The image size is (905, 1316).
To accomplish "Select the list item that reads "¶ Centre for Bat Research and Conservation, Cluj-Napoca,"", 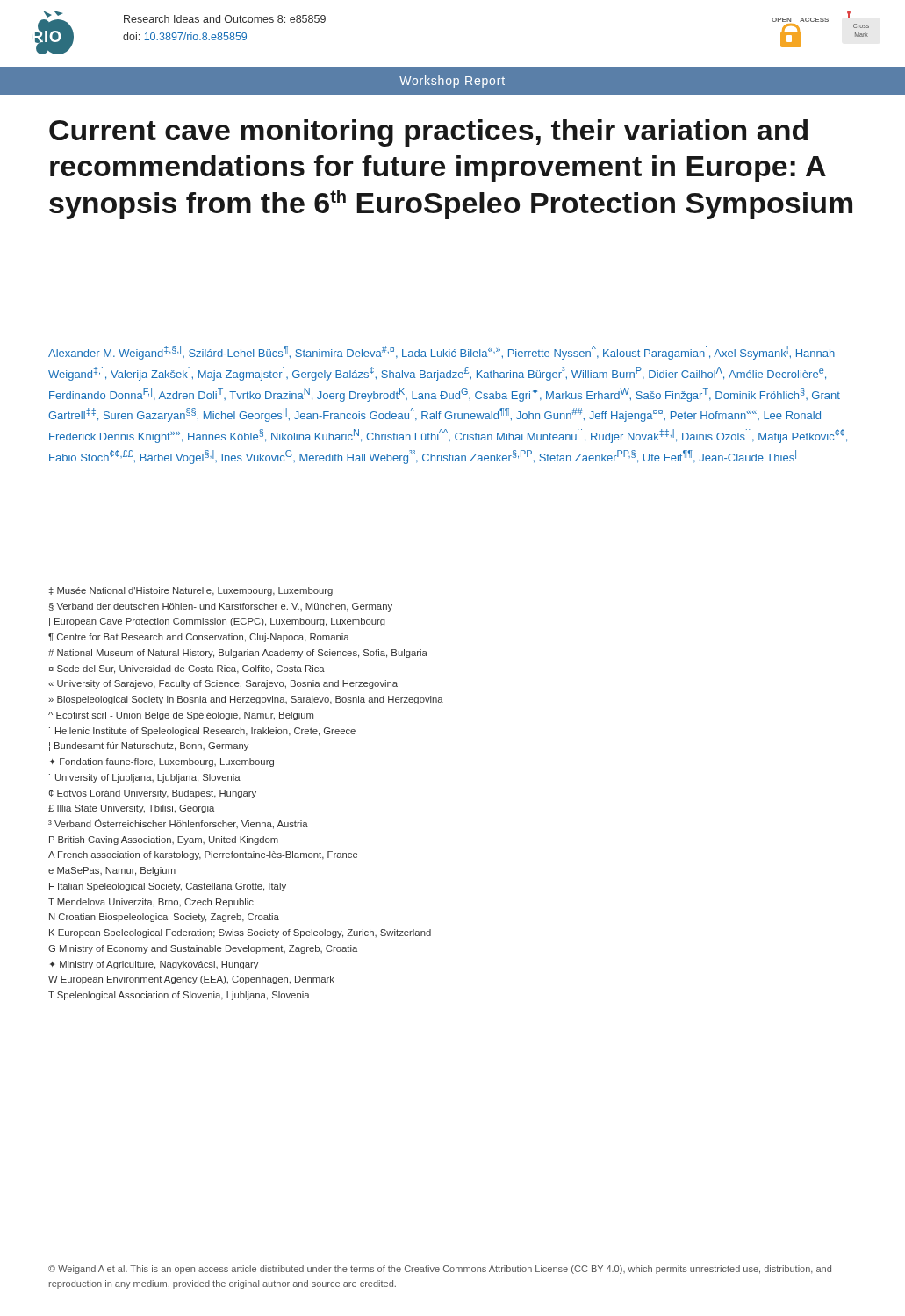I will pyautogui.click(x=199, y=637).
